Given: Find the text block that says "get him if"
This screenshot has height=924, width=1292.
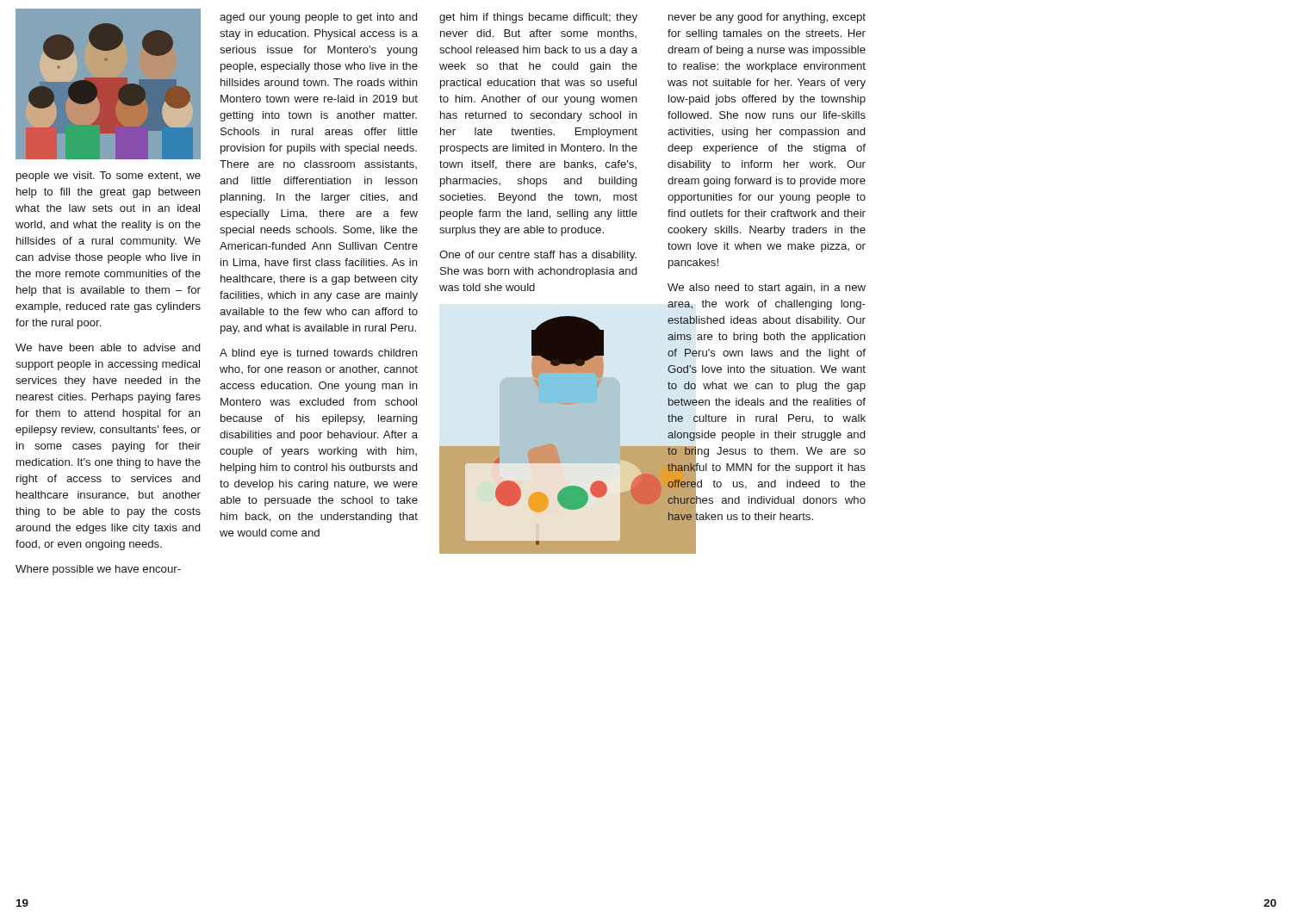Looking at the screenshot, I should 538,281.
